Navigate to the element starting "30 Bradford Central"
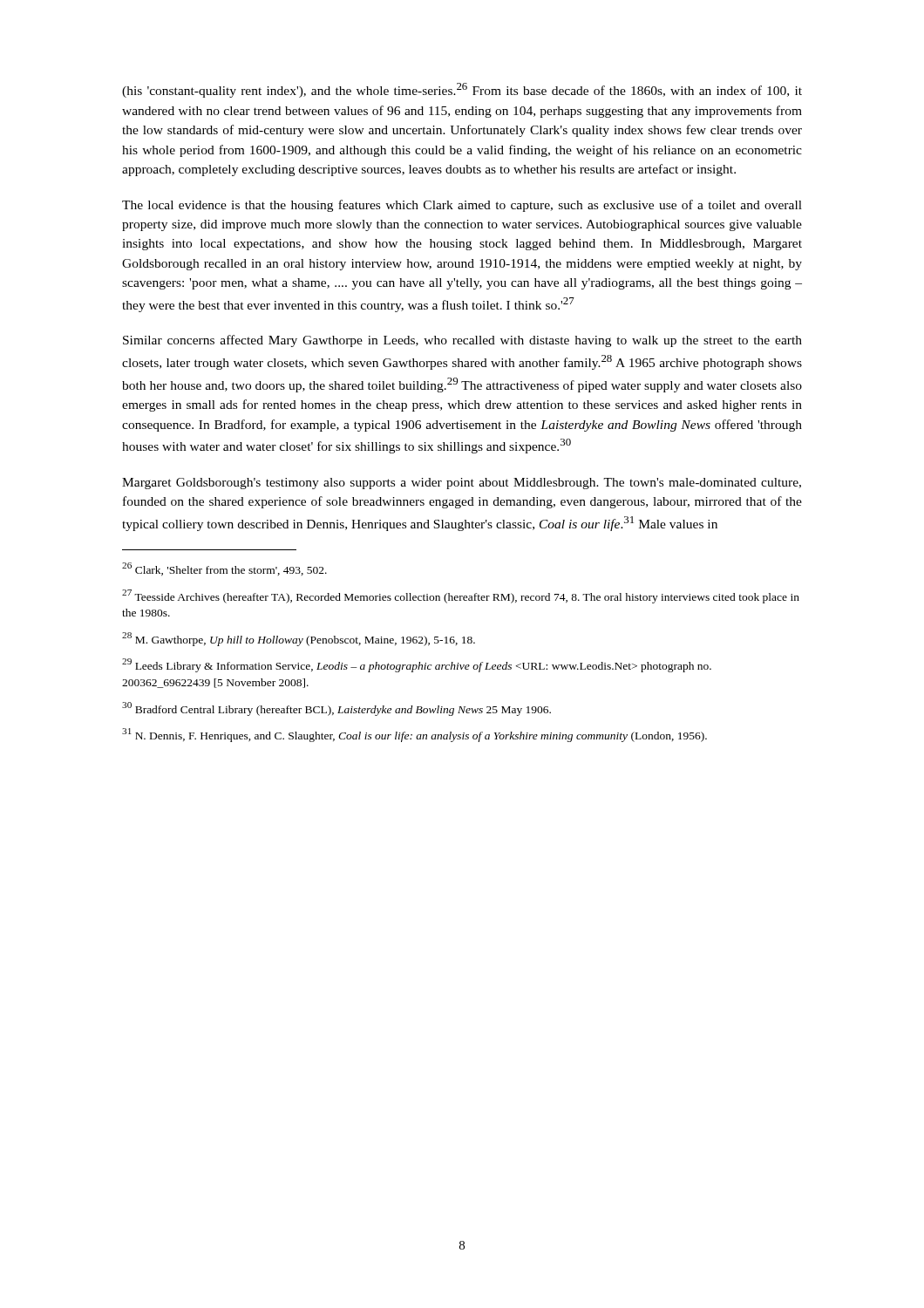 337,707
